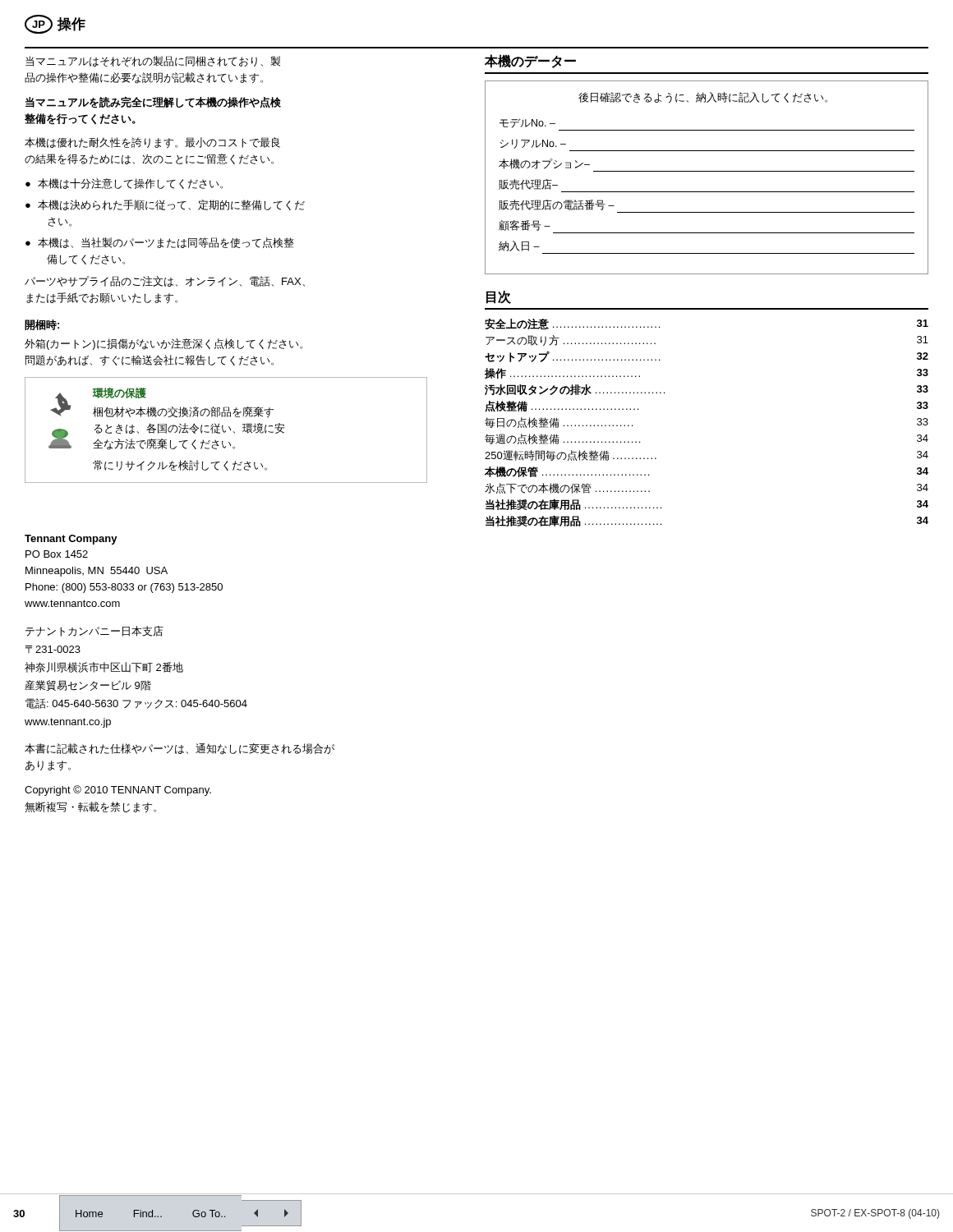
Task: Click on the element starting "Tennant Company PO Box 1452 Minneapolis, MN 55440"
Action: (71, 540)
